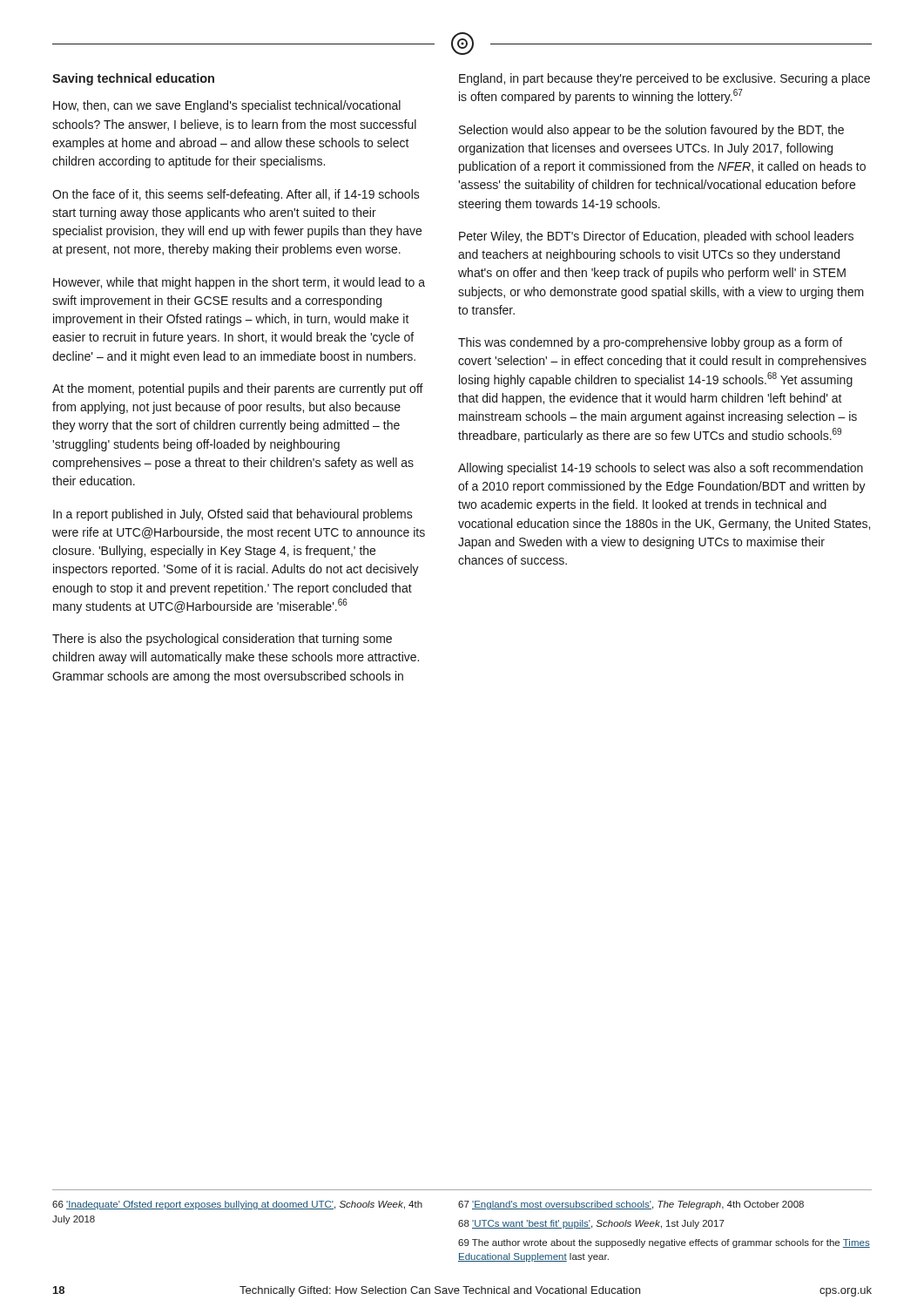
Task: Click on the block starting "68 'UTCs want 'best fit' pupils',"
Action: click(x=591, y=1223)
